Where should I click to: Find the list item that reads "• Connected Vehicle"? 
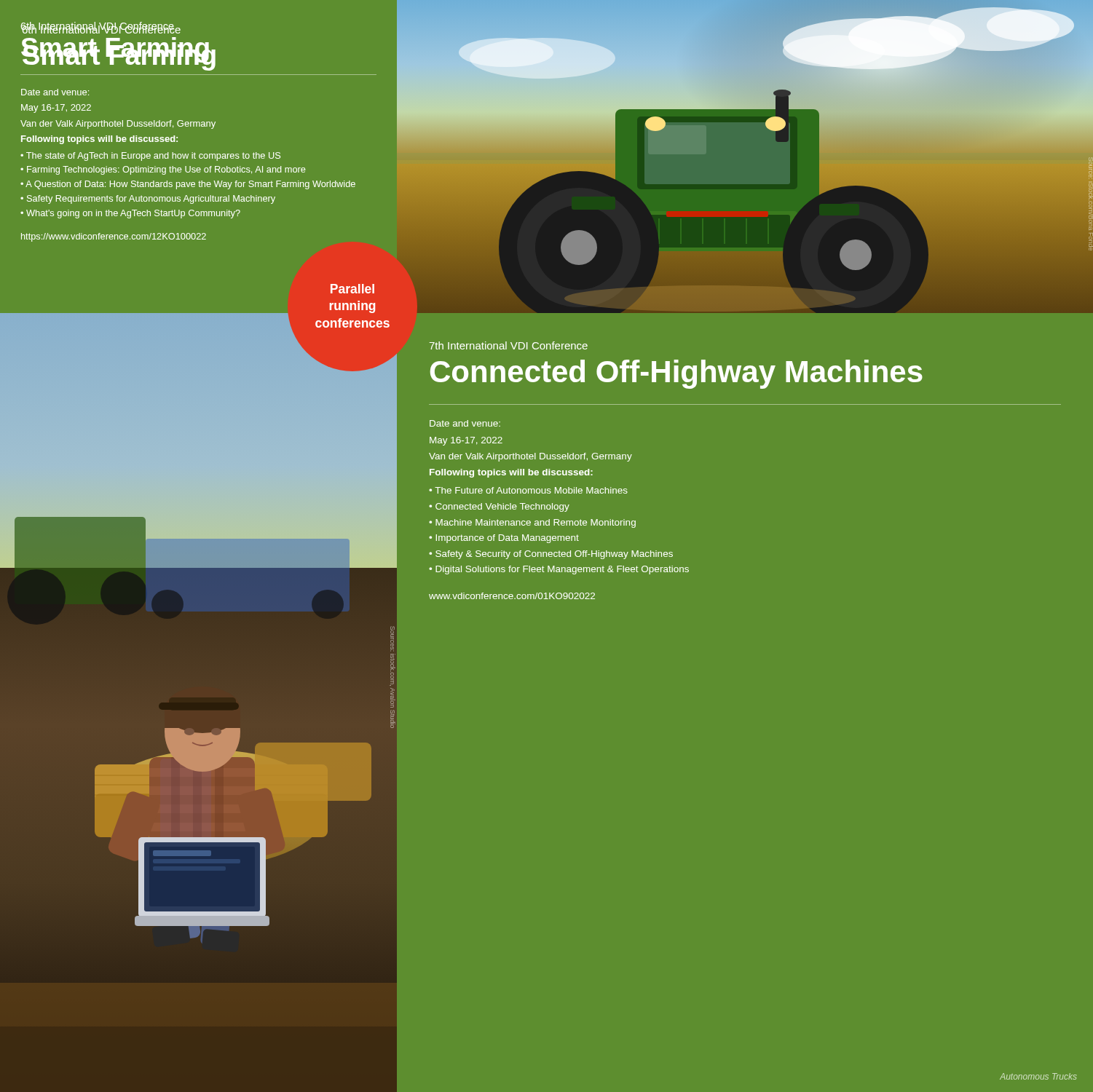[x=499, y=506]
